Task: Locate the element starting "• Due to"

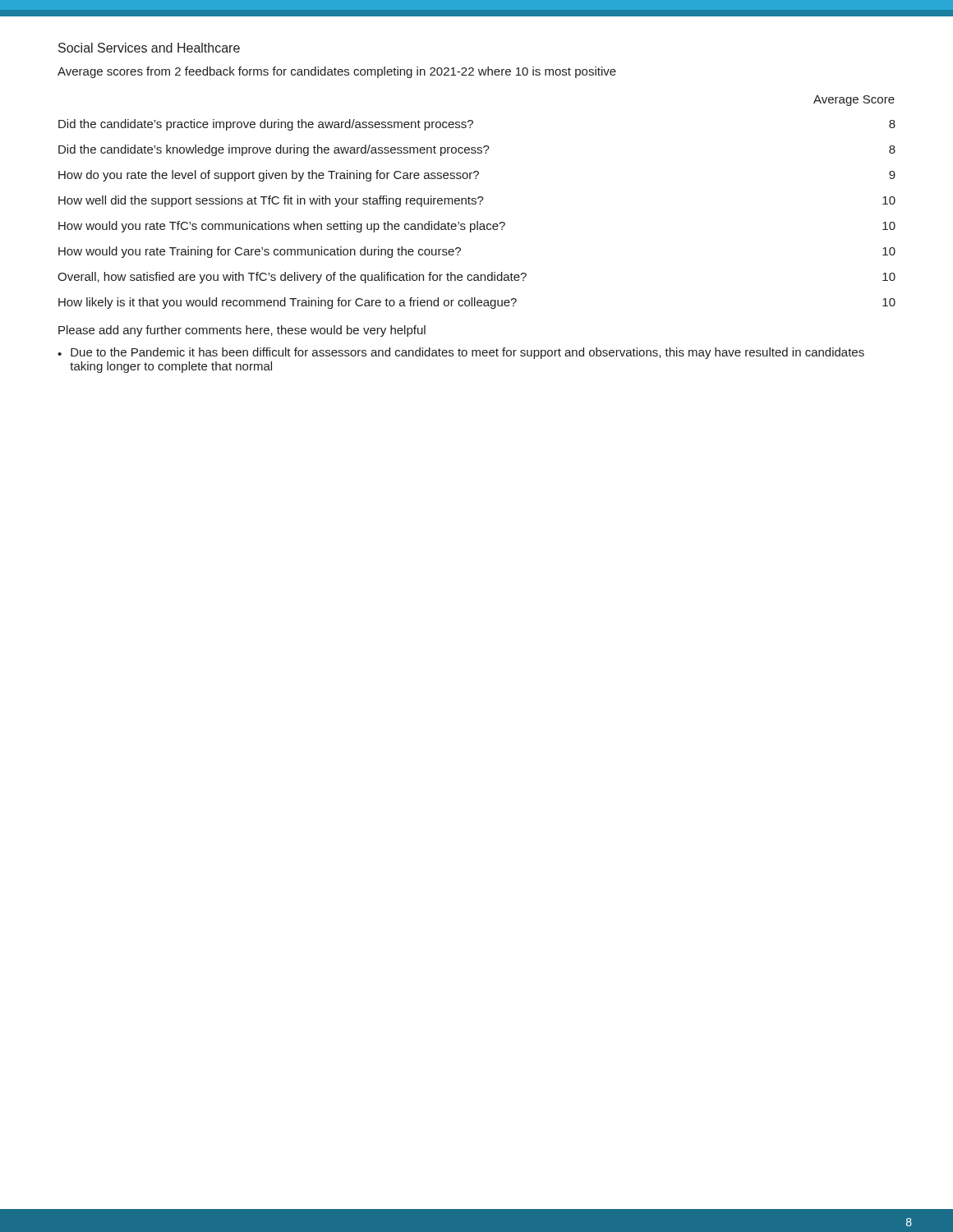Action: click(x=476, y=359)
